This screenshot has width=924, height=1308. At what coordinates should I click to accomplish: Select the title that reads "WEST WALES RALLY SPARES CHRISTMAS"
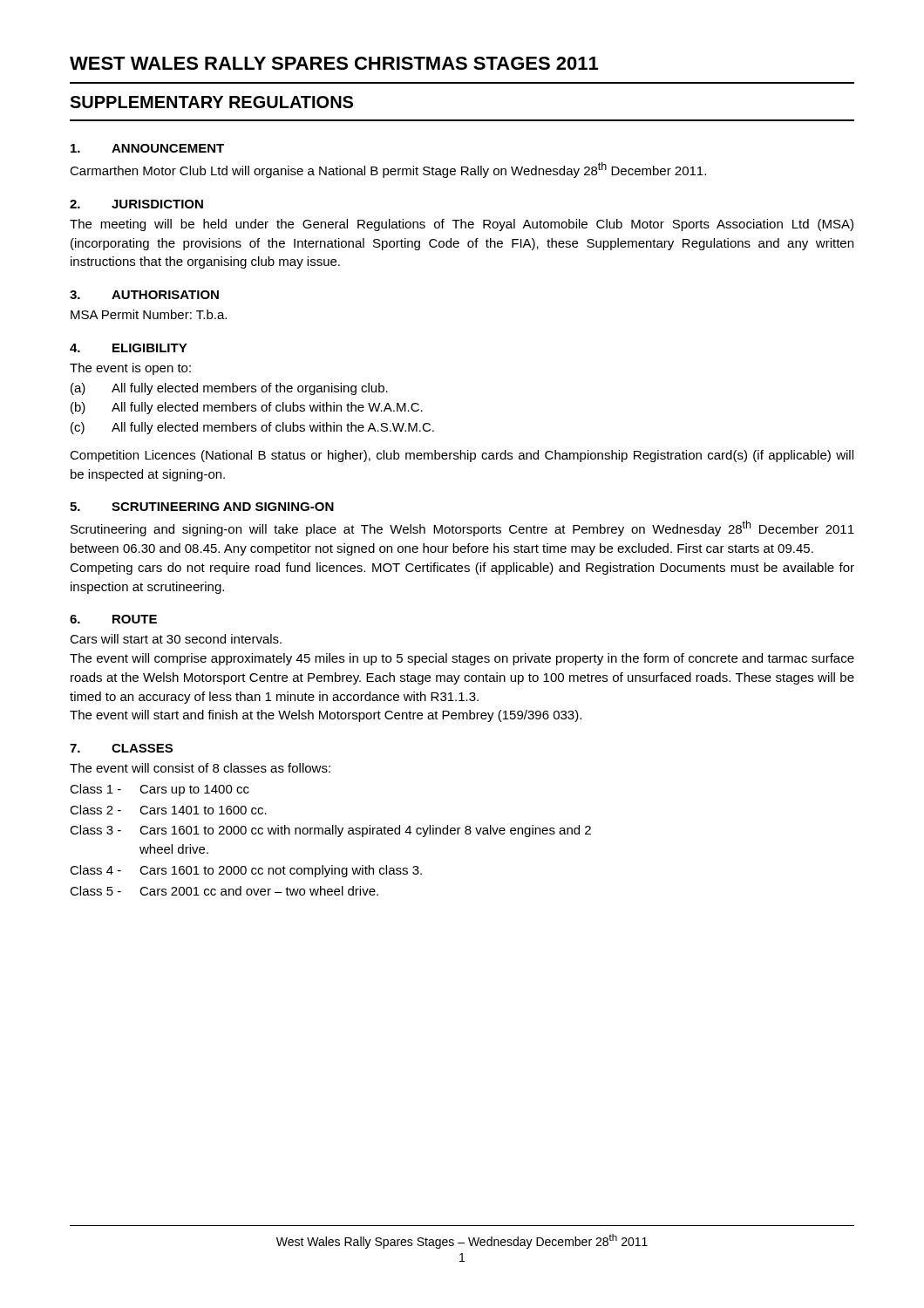334,63
